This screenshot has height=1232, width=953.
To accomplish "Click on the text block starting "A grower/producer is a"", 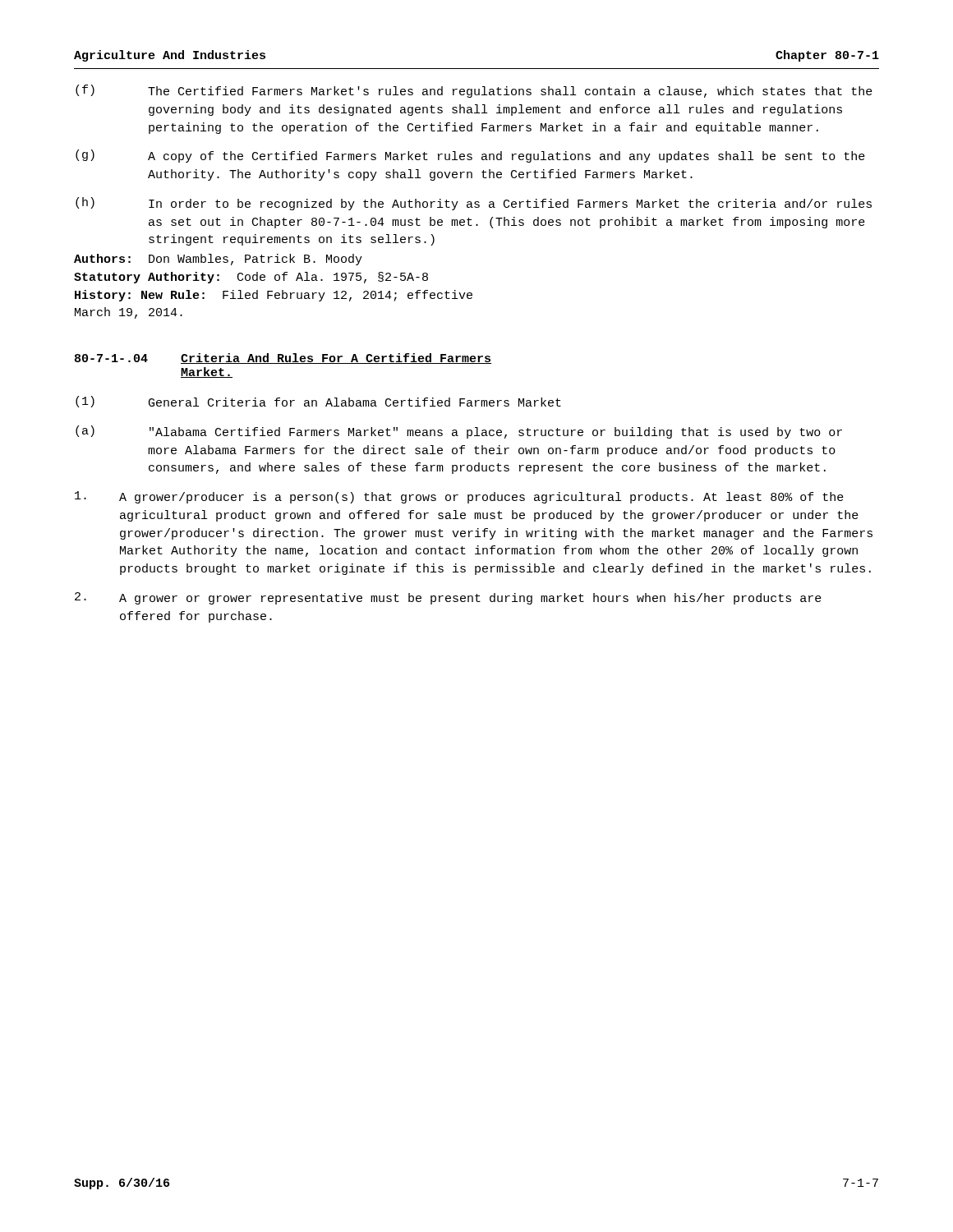I will 476,534.
